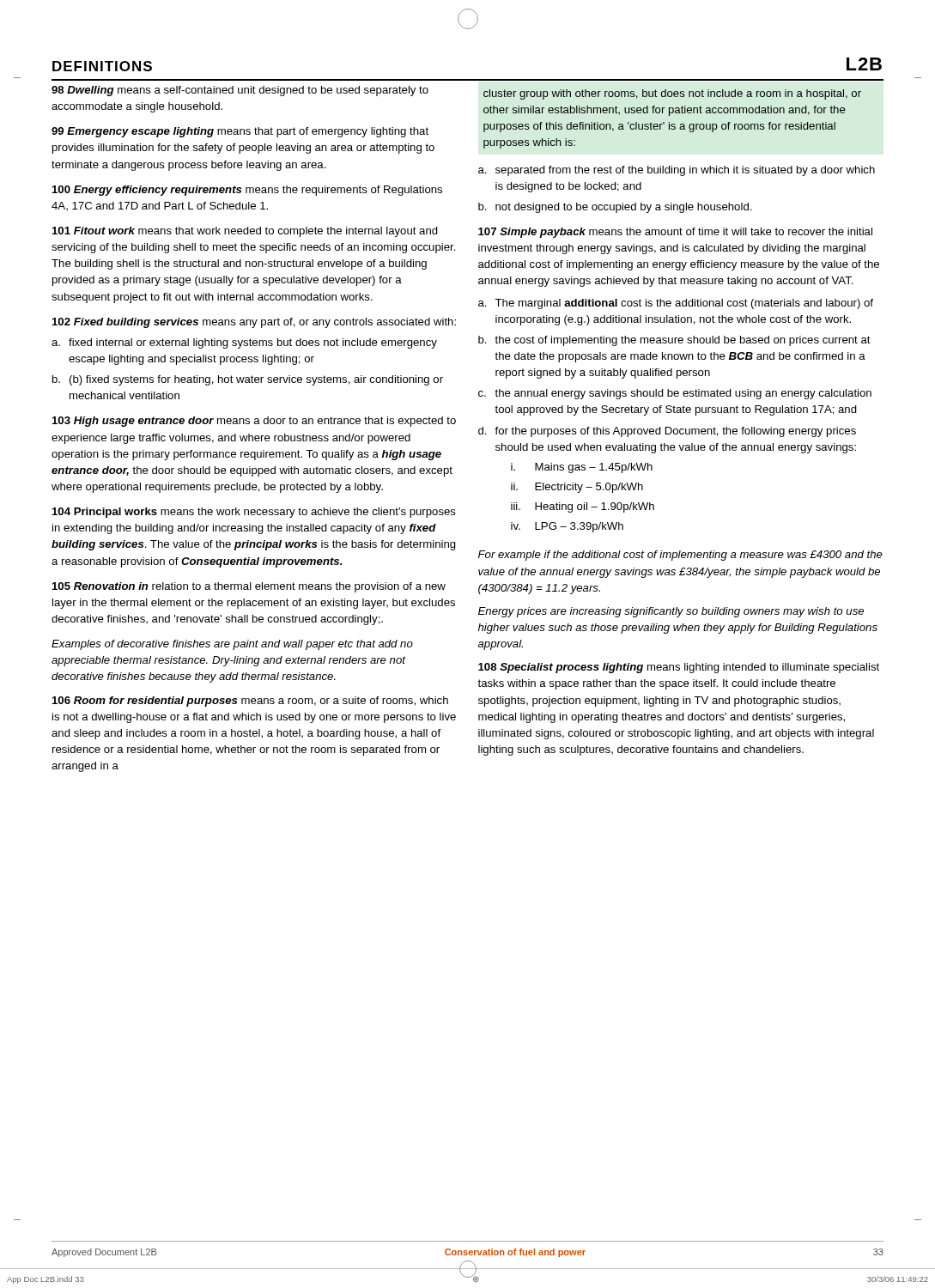This screenshot has height=1288, width=935.
Task: Navigate to the passage starting "a. fixed internal or external lighting systems but"
Action: click(x=254, y=350)
